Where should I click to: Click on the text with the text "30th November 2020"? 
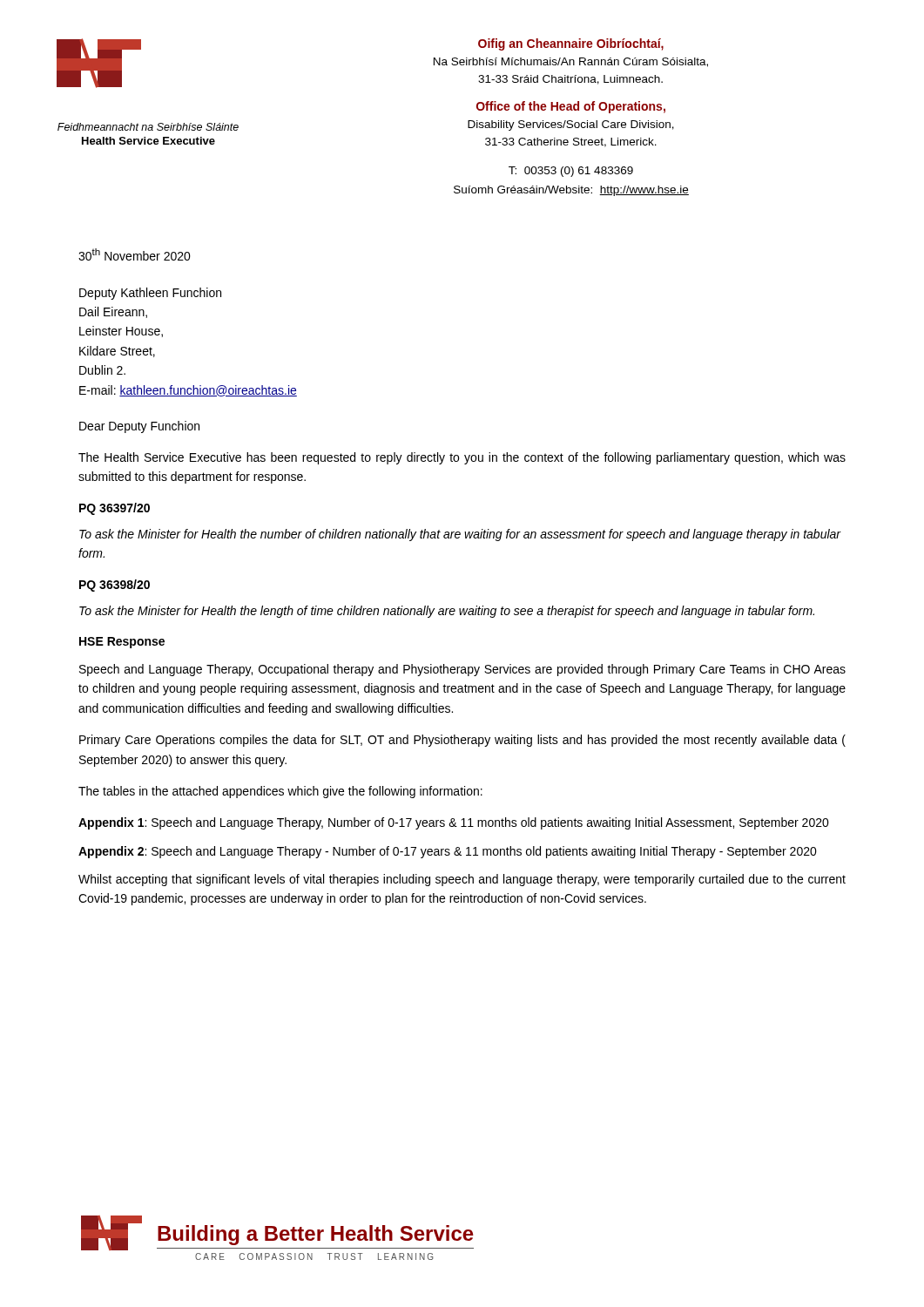pos(134,254)
